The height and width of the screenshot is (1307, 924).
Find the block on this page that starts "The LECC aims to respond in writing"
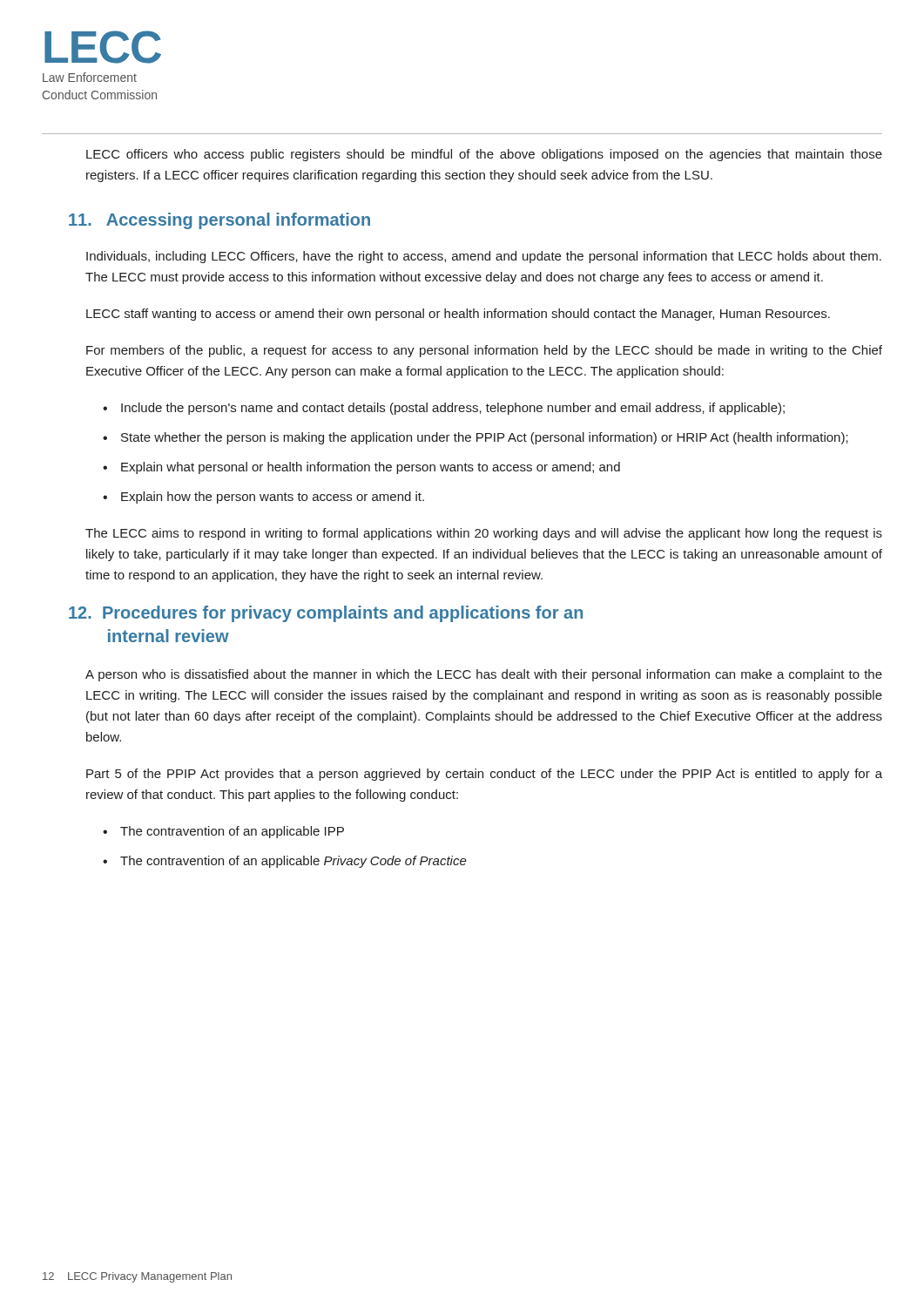click(x=484, y=554)
